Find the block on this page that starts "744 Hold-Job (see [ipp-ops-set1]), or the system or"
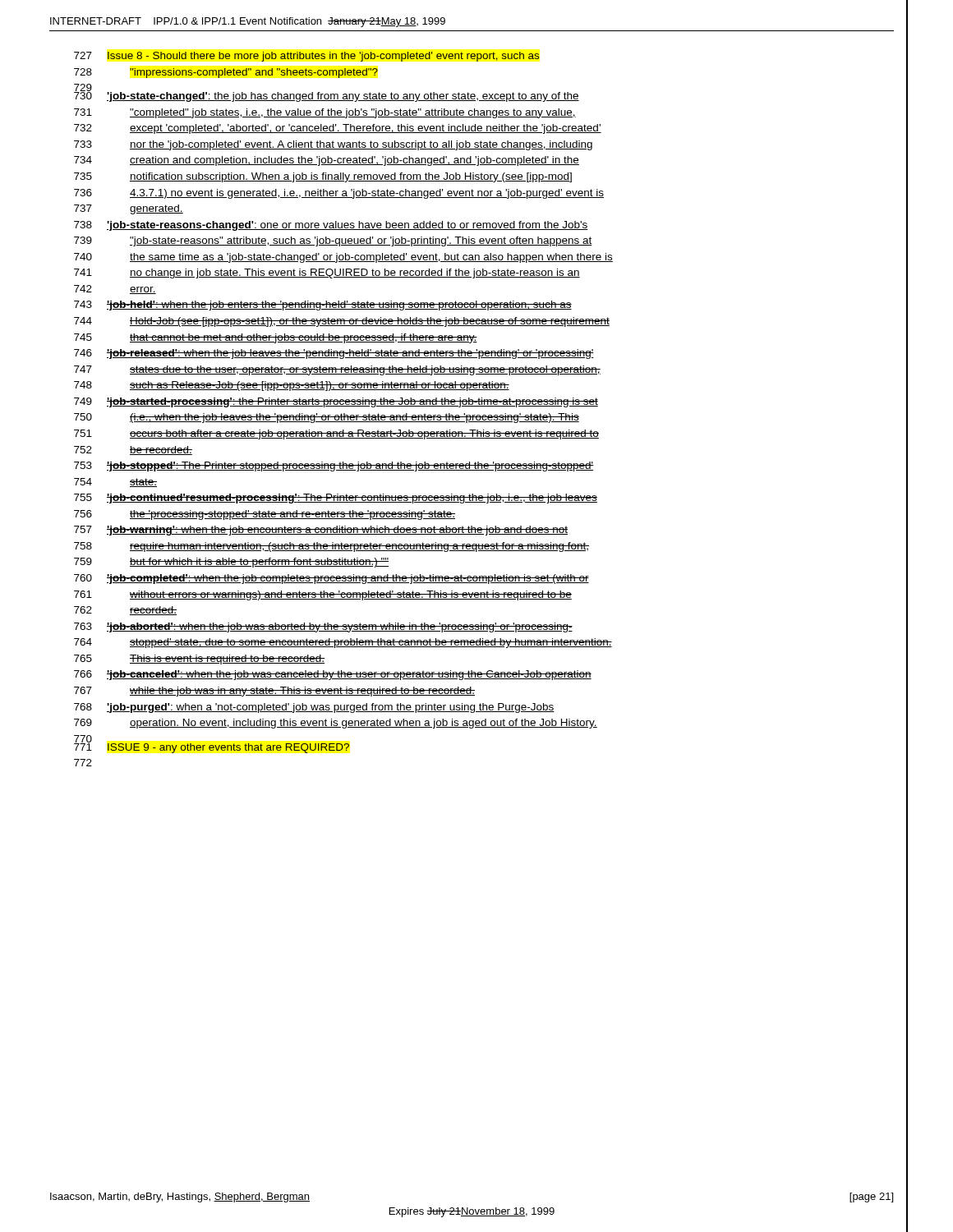Screen dimensions: 1232x953 tap(472, 321)
